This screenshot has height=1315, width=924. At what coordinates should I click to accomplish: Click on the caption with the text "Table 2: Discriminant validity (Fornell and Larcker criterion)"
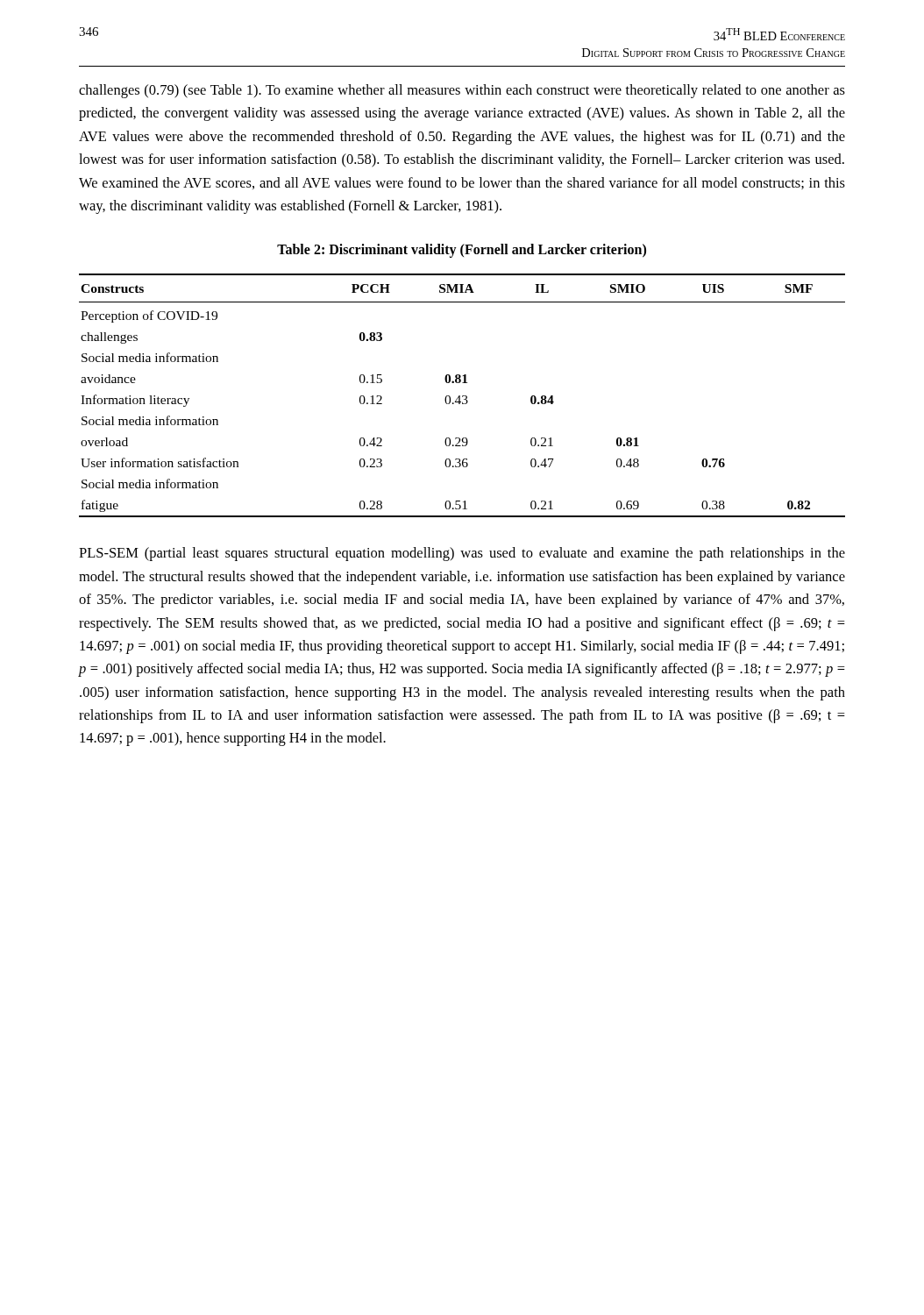[x=462, y=250]
